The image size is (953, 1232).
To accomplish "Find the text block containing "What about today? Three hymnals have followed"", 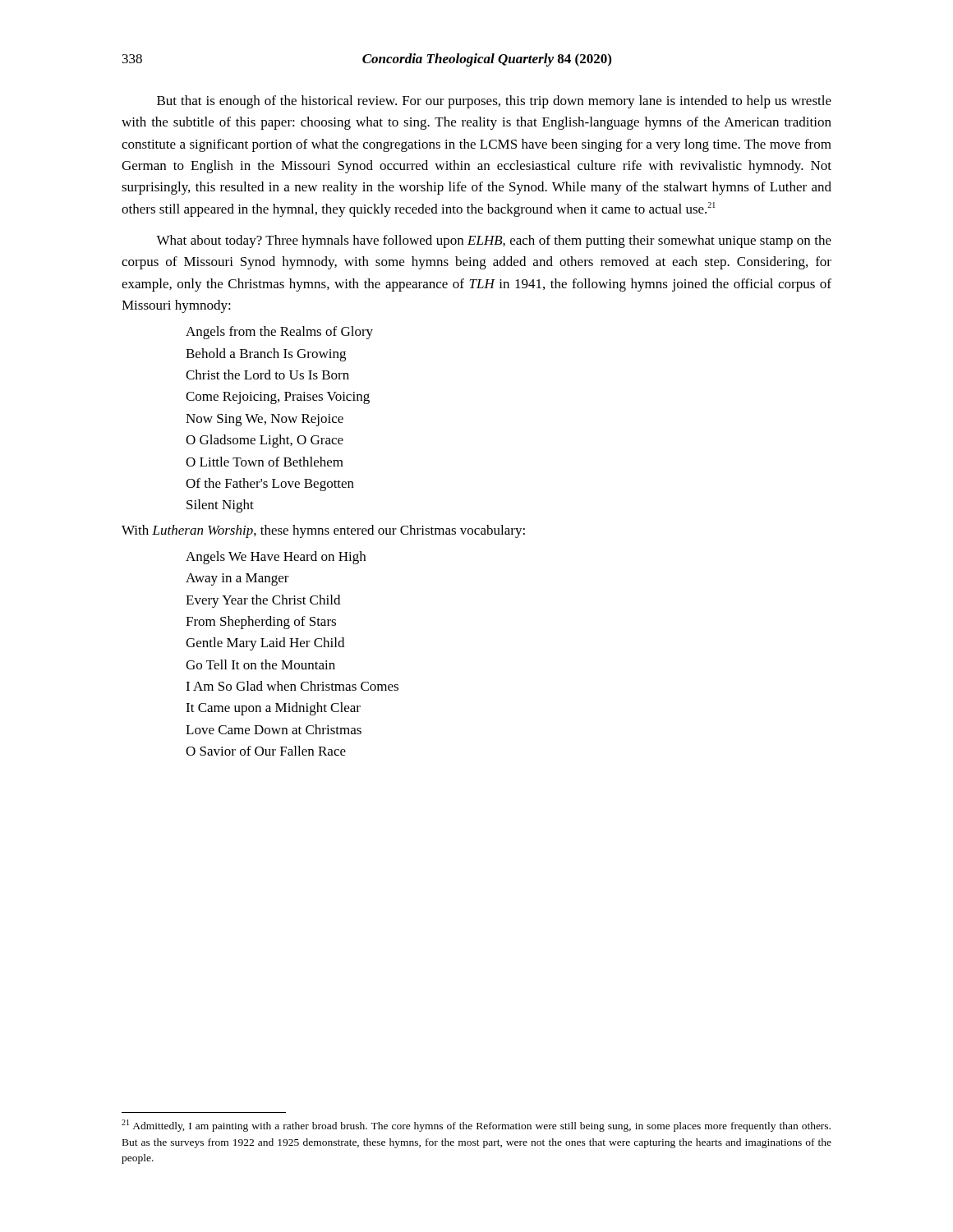I will click(x=476, y=273).
